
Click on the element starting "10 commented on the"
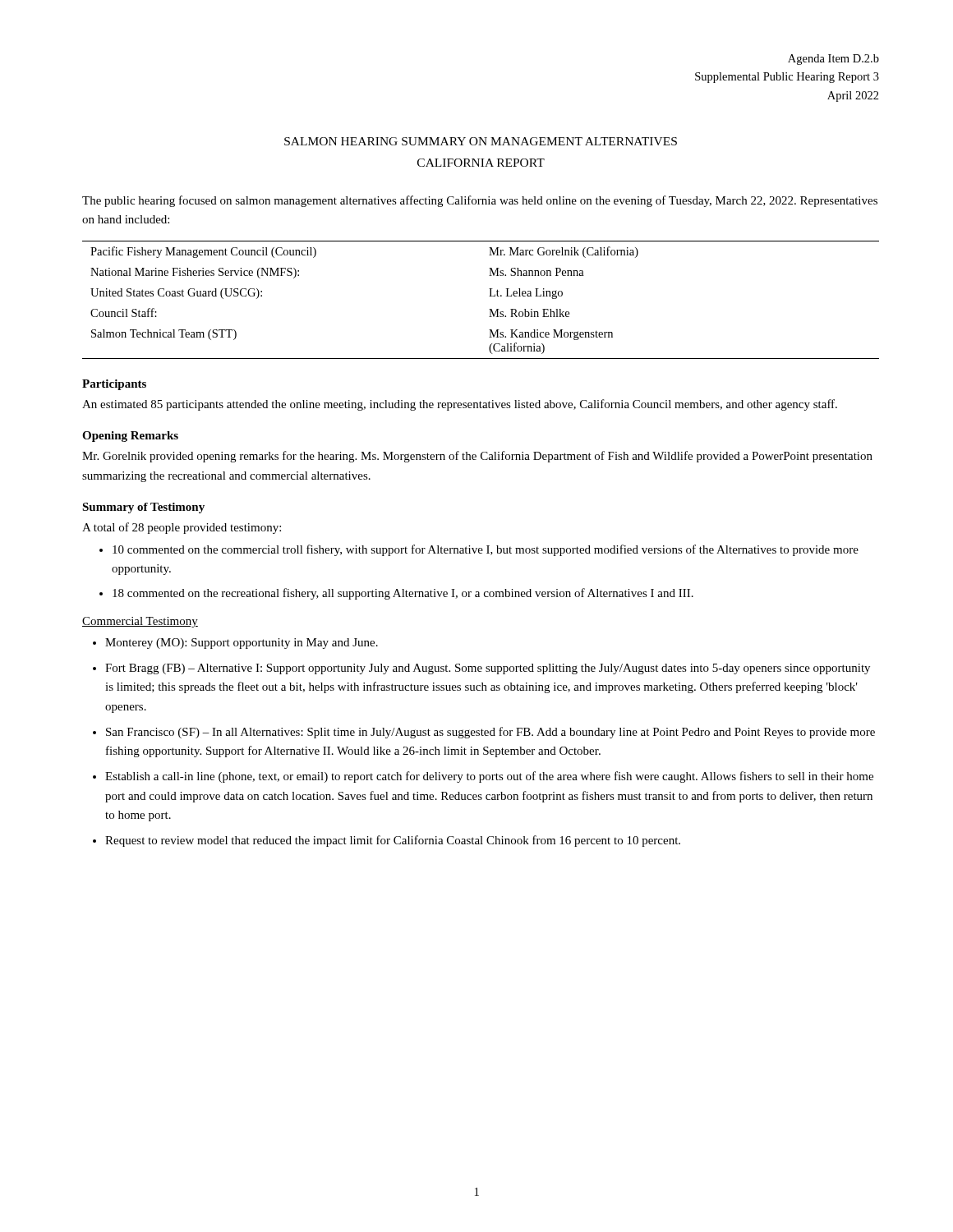point(485,559)
